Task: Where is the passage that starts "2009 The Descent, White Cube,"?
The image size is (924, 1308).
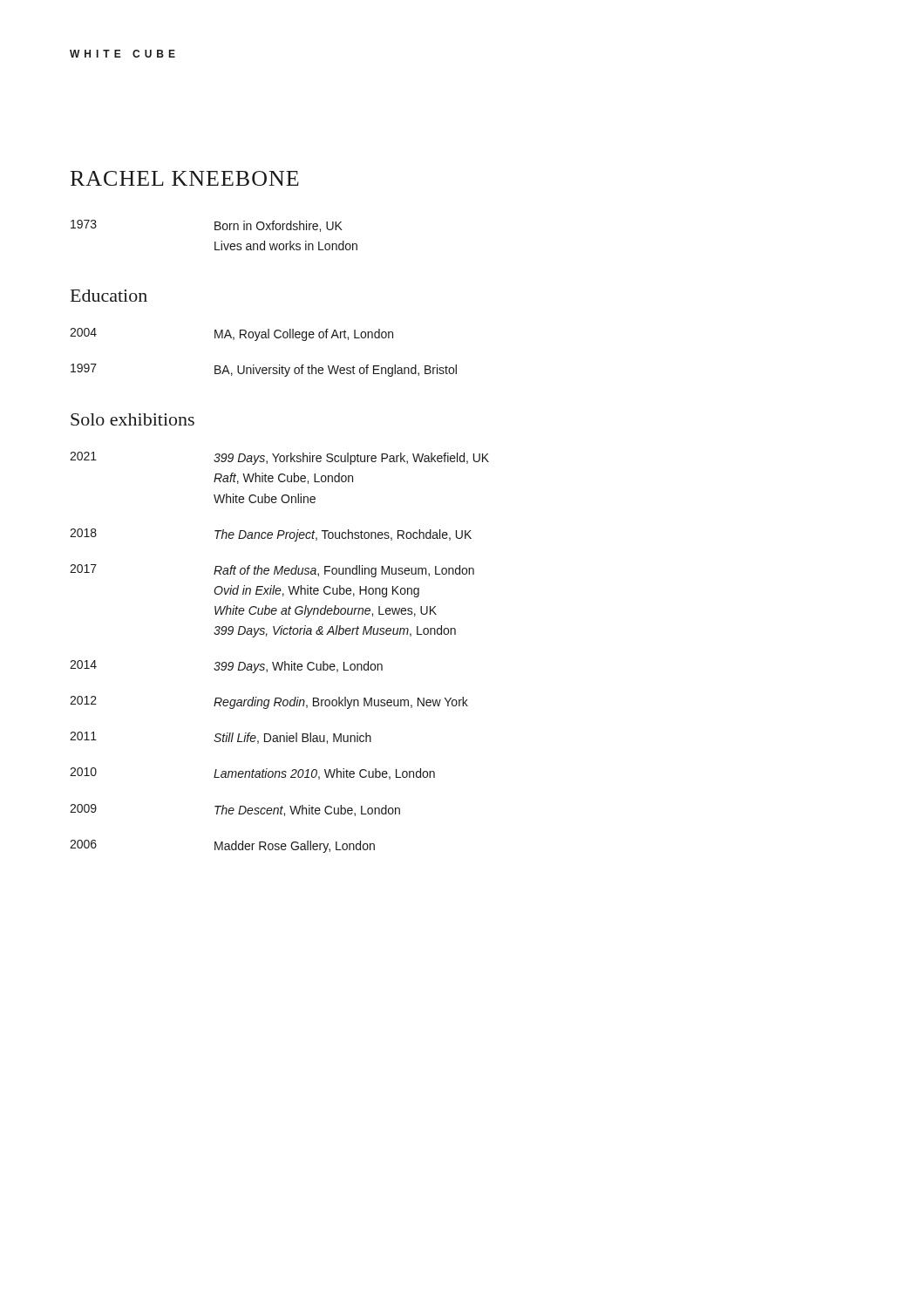Action: [x=235, y=810]
